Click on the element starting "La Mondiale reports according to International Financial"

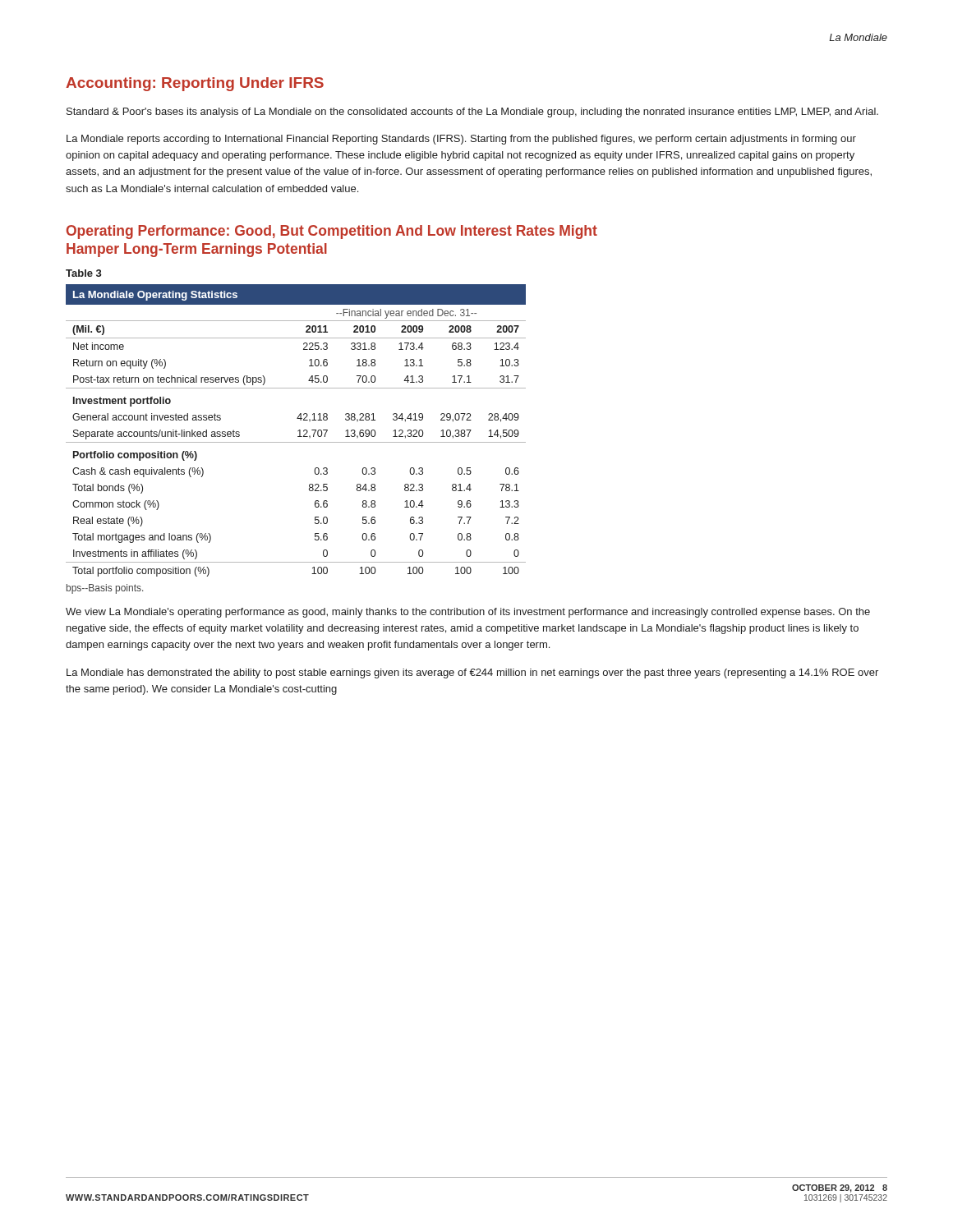[469, 163]
